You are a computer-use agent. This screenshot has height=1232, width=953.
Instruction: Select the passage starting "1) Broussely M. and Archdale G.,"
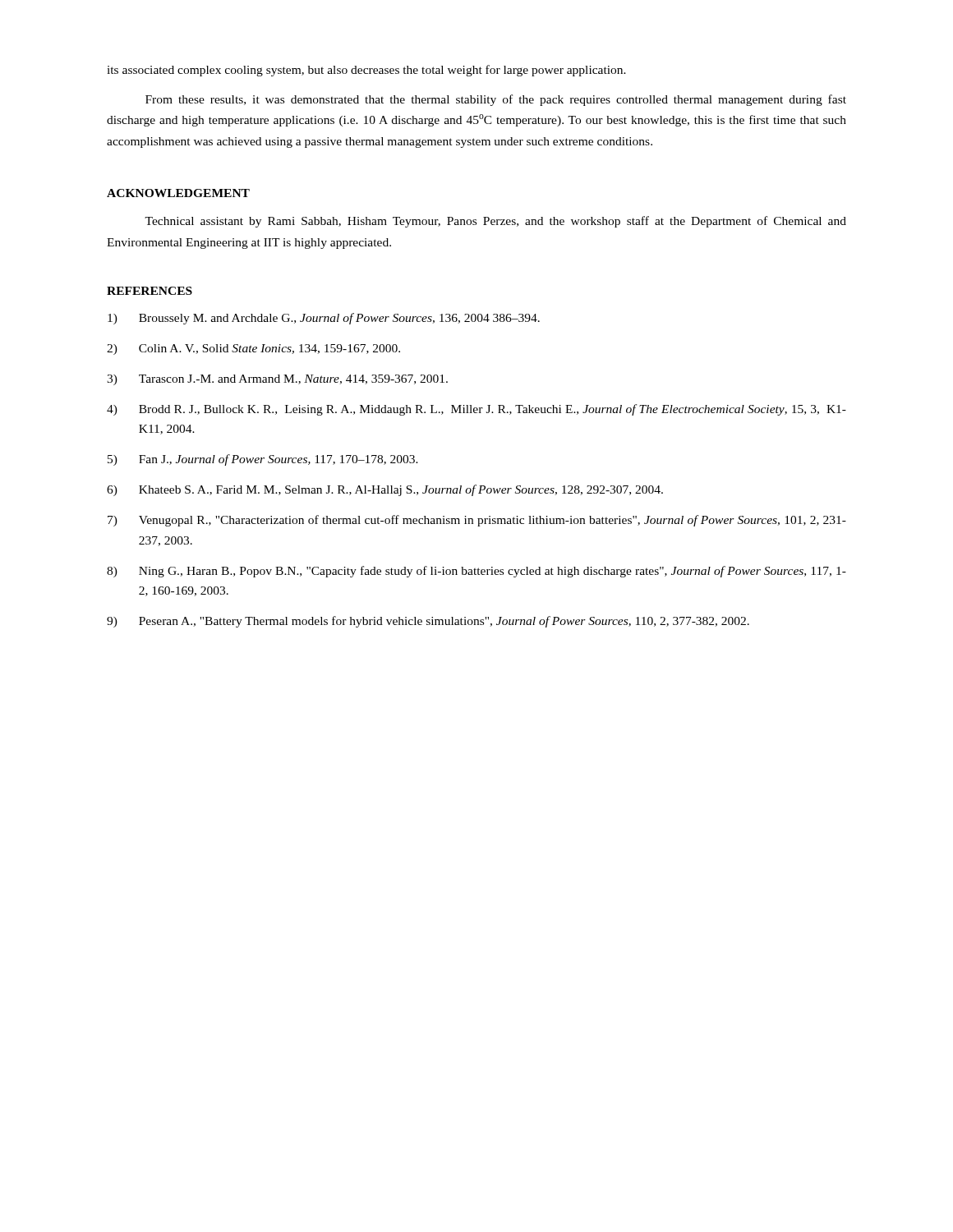(x=476, y=318)
